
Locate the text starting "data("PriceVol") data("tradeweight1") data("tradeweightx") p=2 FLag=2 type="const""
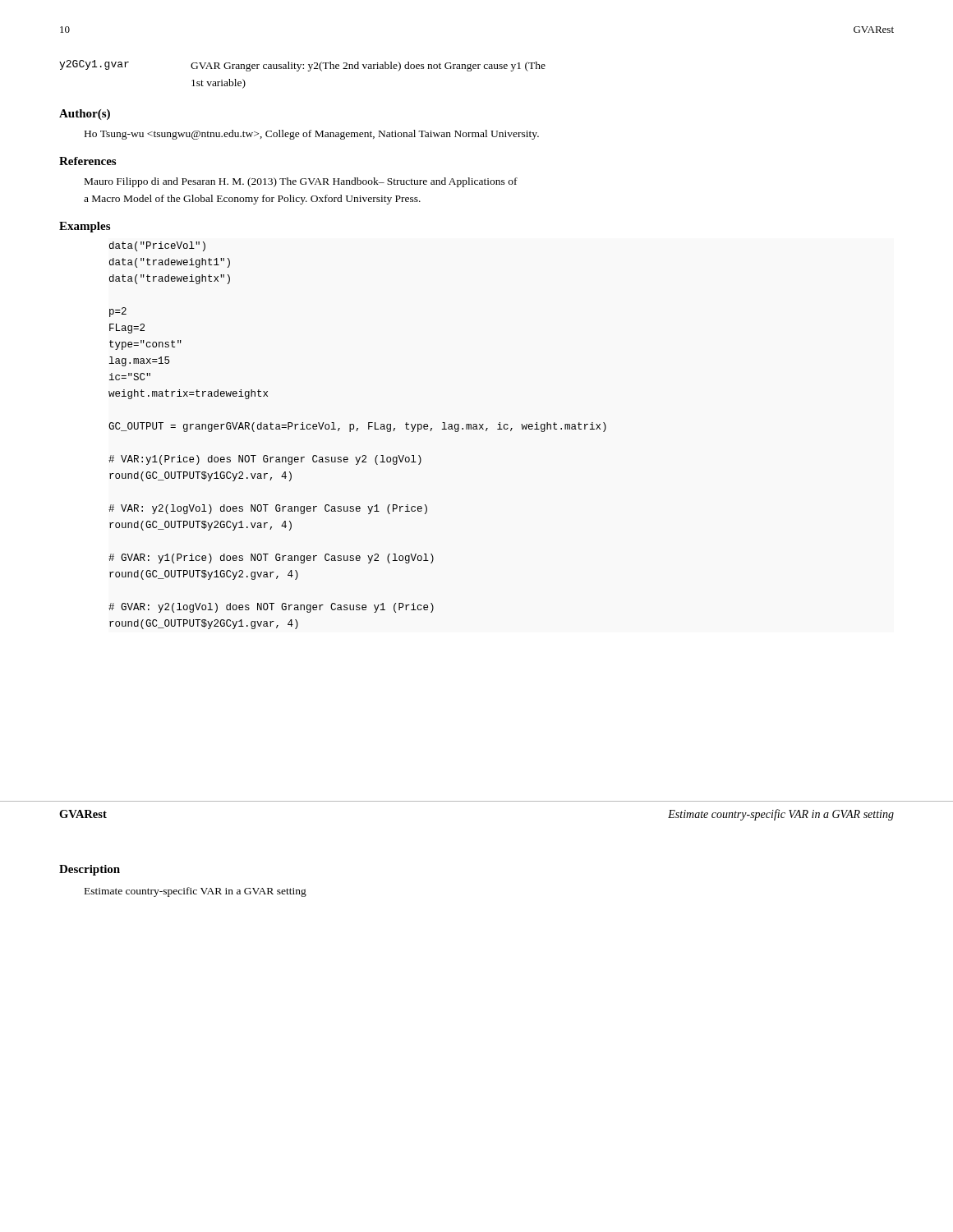coord(501,435)
